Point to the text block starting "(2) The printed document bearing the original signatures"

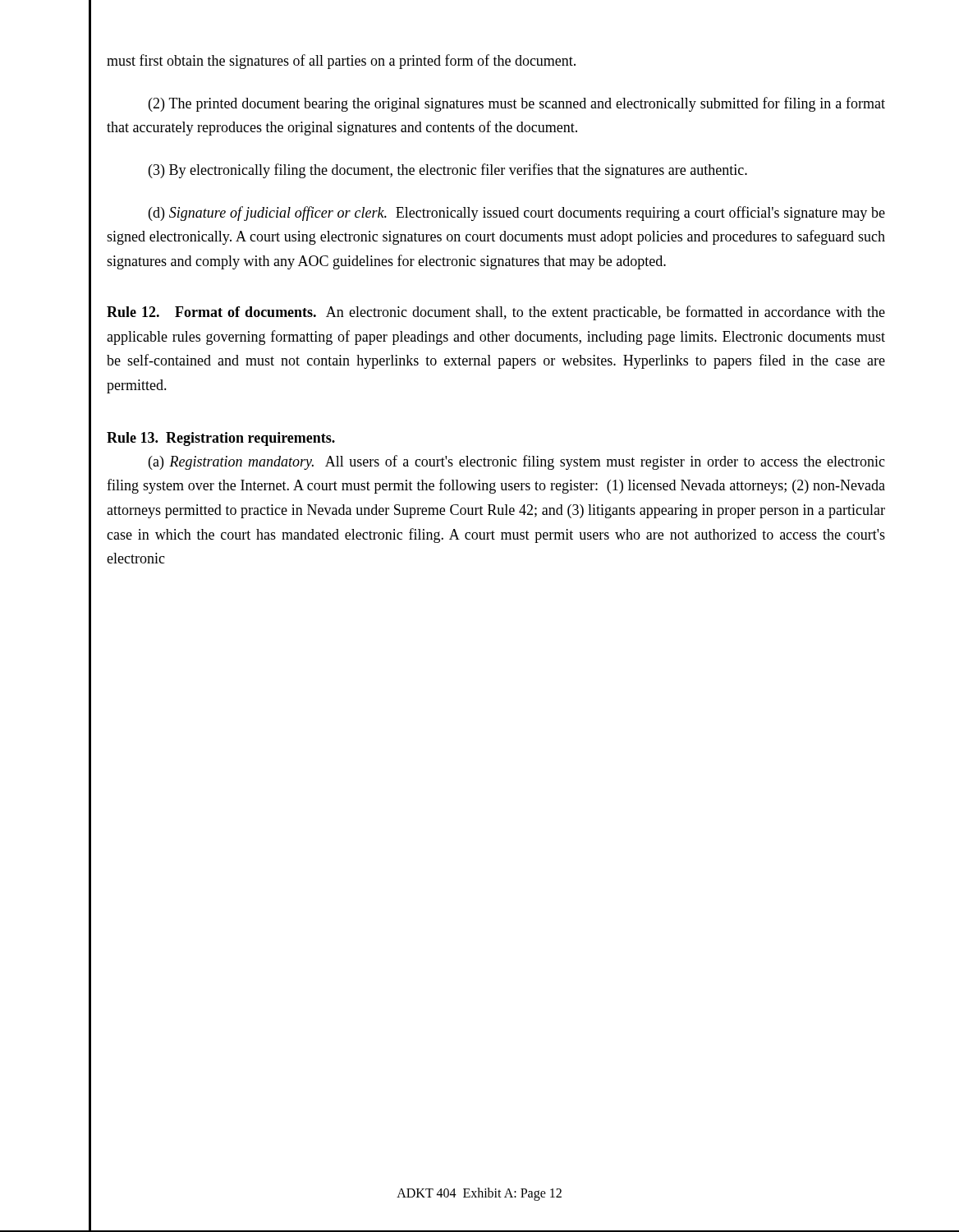[496, 115]
